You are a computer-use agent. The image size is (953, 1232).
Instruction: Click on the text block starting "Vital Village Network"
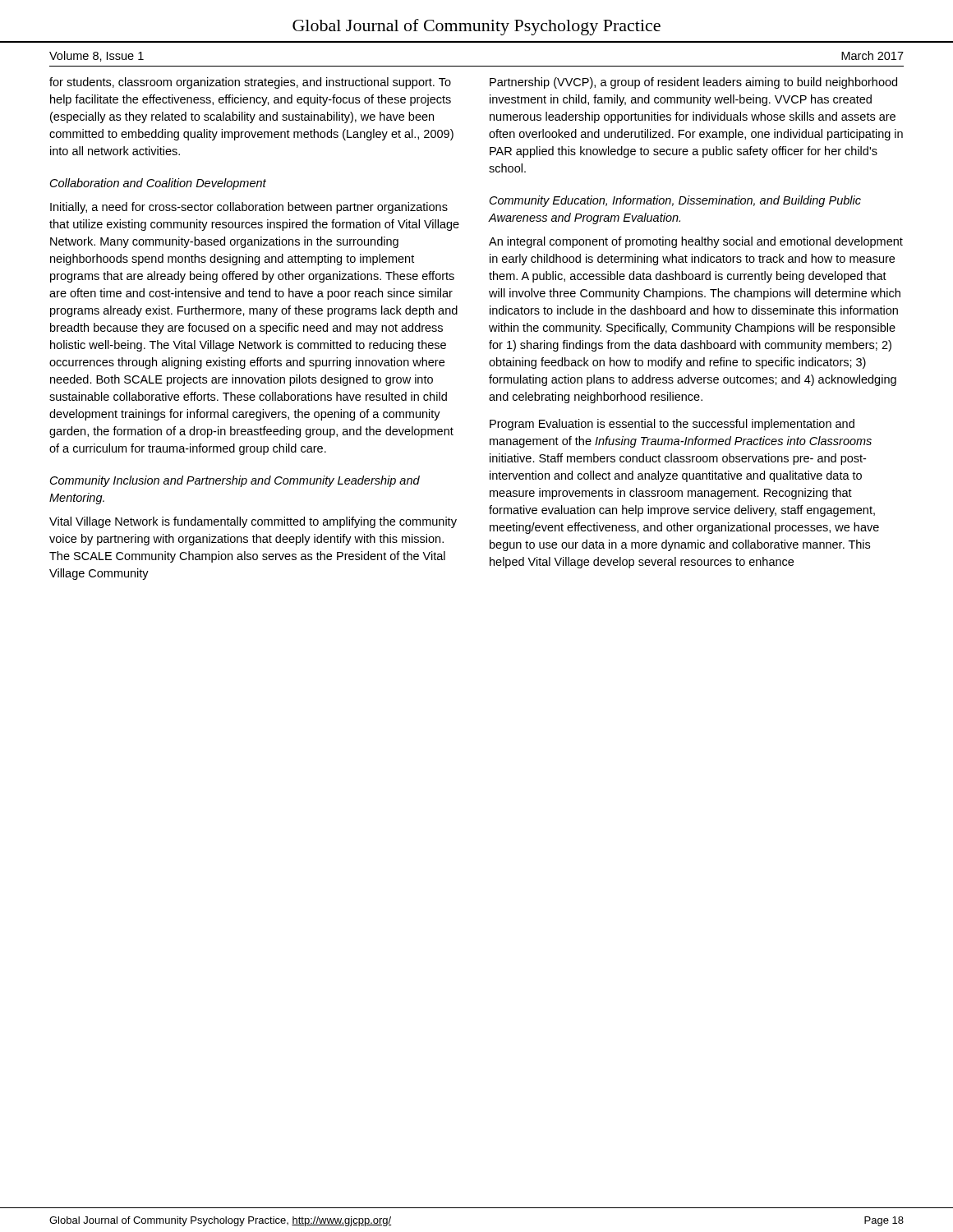257,548
